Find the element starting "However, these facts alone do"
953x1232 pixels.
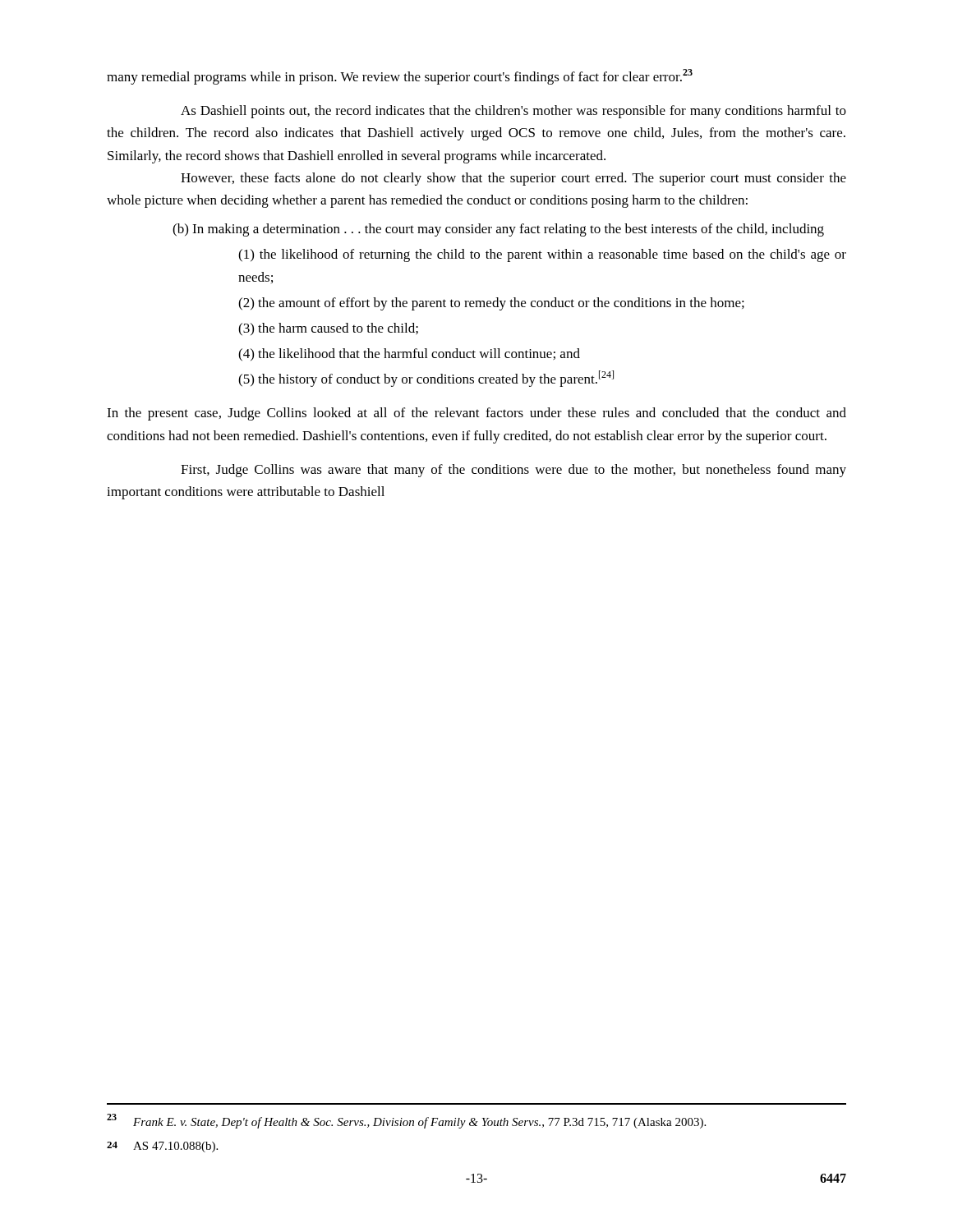(476, 189)
